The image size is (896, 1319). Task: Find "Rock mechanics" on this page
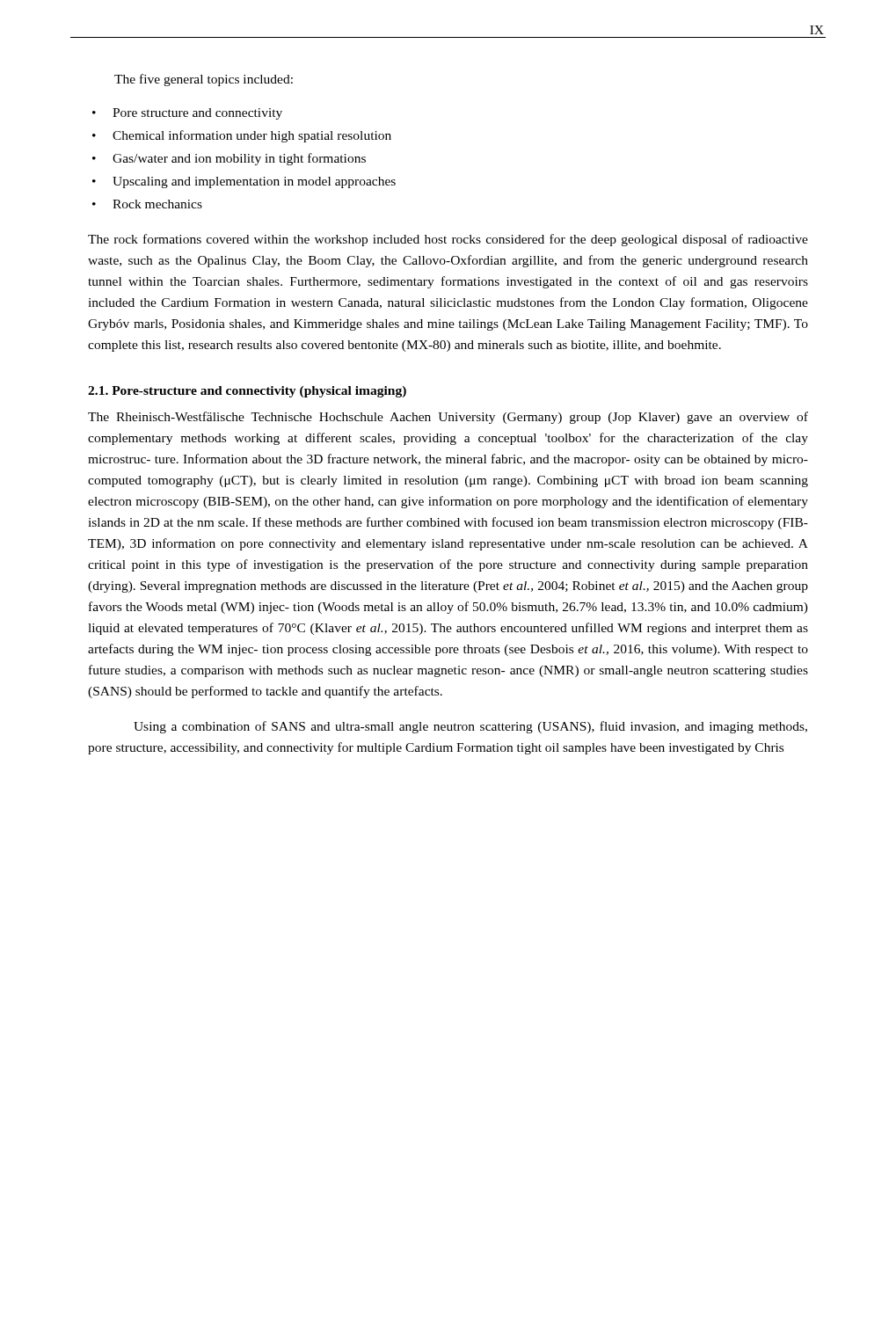pos(157,204)
